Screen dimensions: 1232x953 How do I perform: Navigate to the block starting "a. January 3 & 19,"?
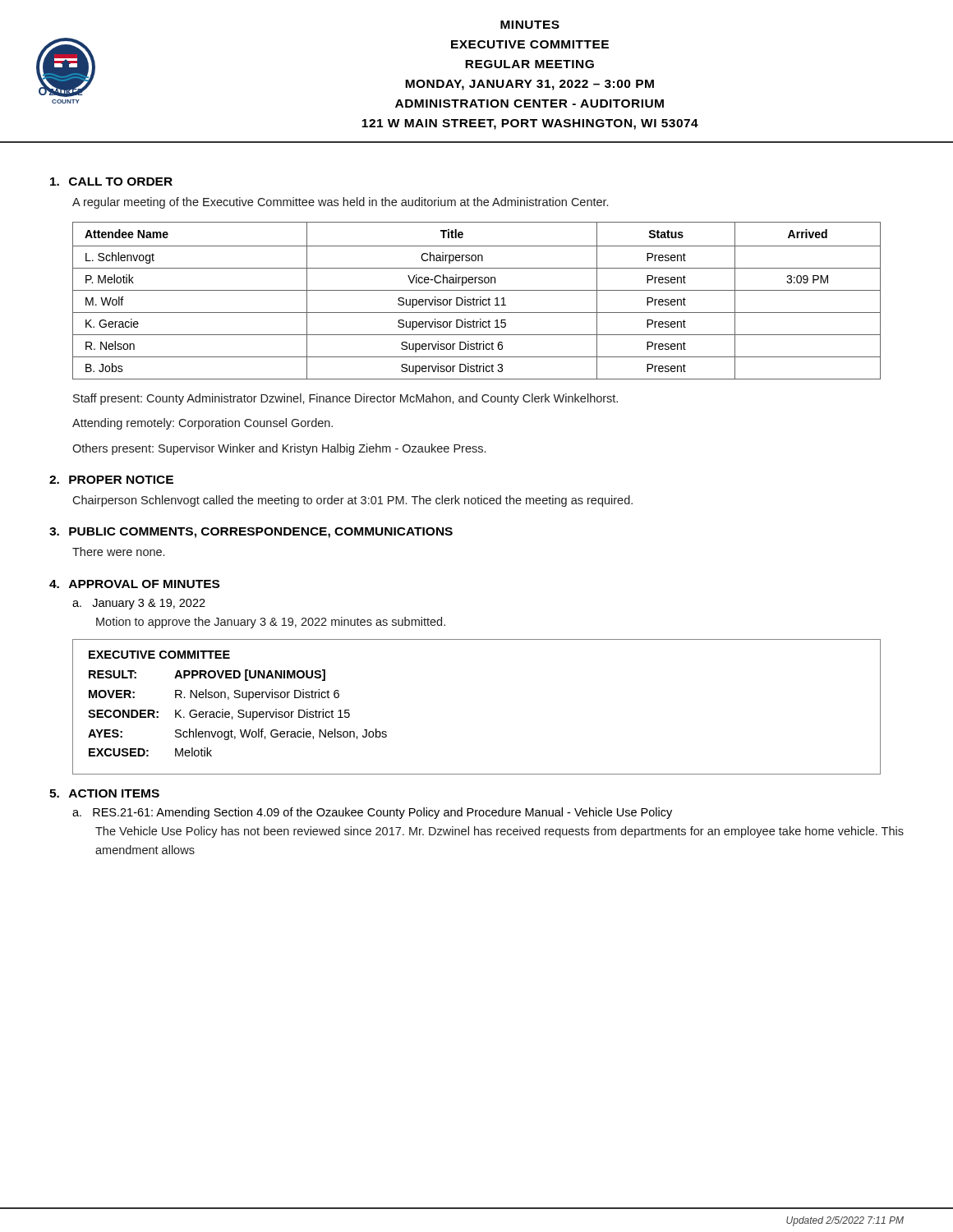139,603
